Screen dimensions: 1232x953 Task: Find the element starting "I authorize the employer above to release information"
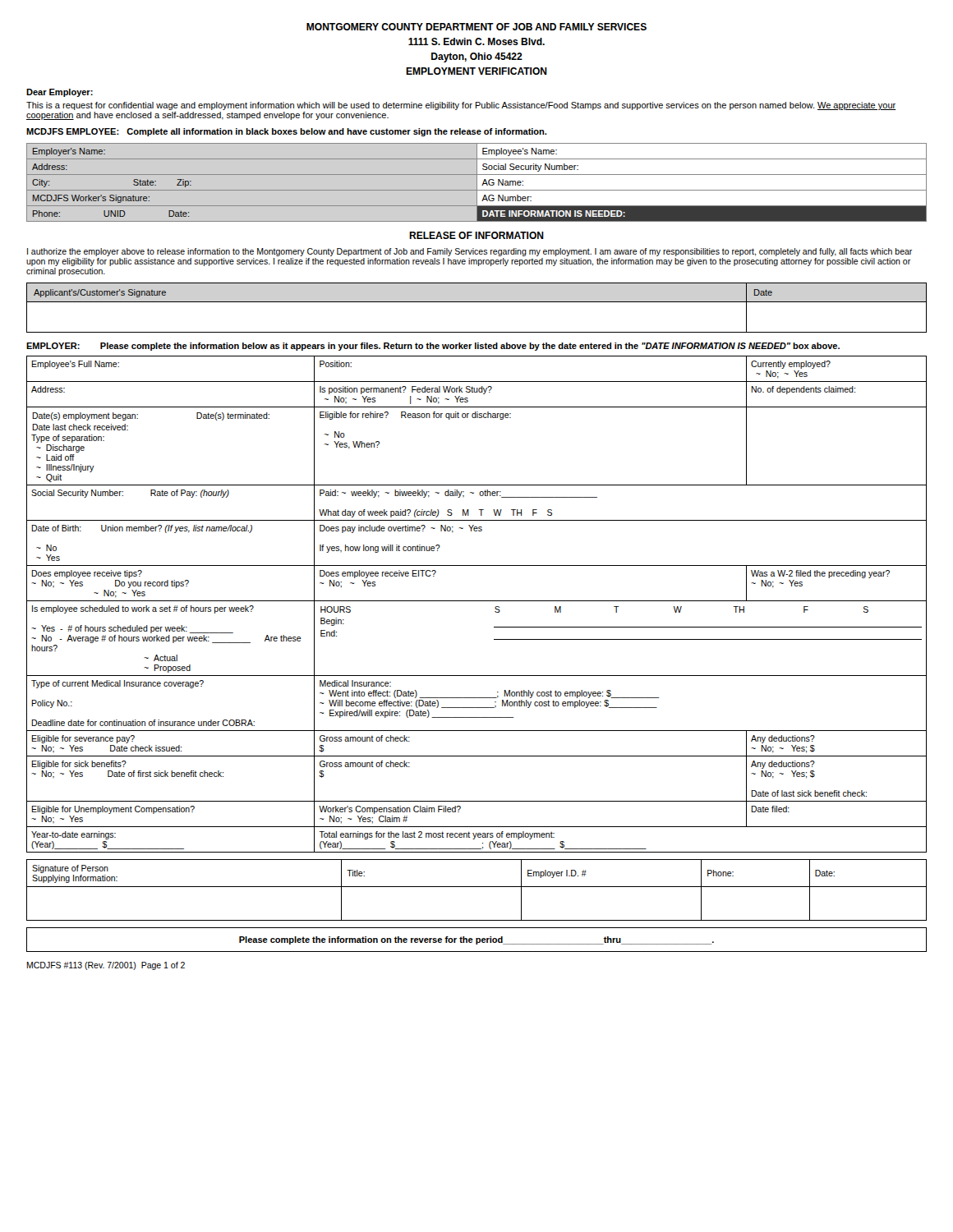click(x=469, y=261)
